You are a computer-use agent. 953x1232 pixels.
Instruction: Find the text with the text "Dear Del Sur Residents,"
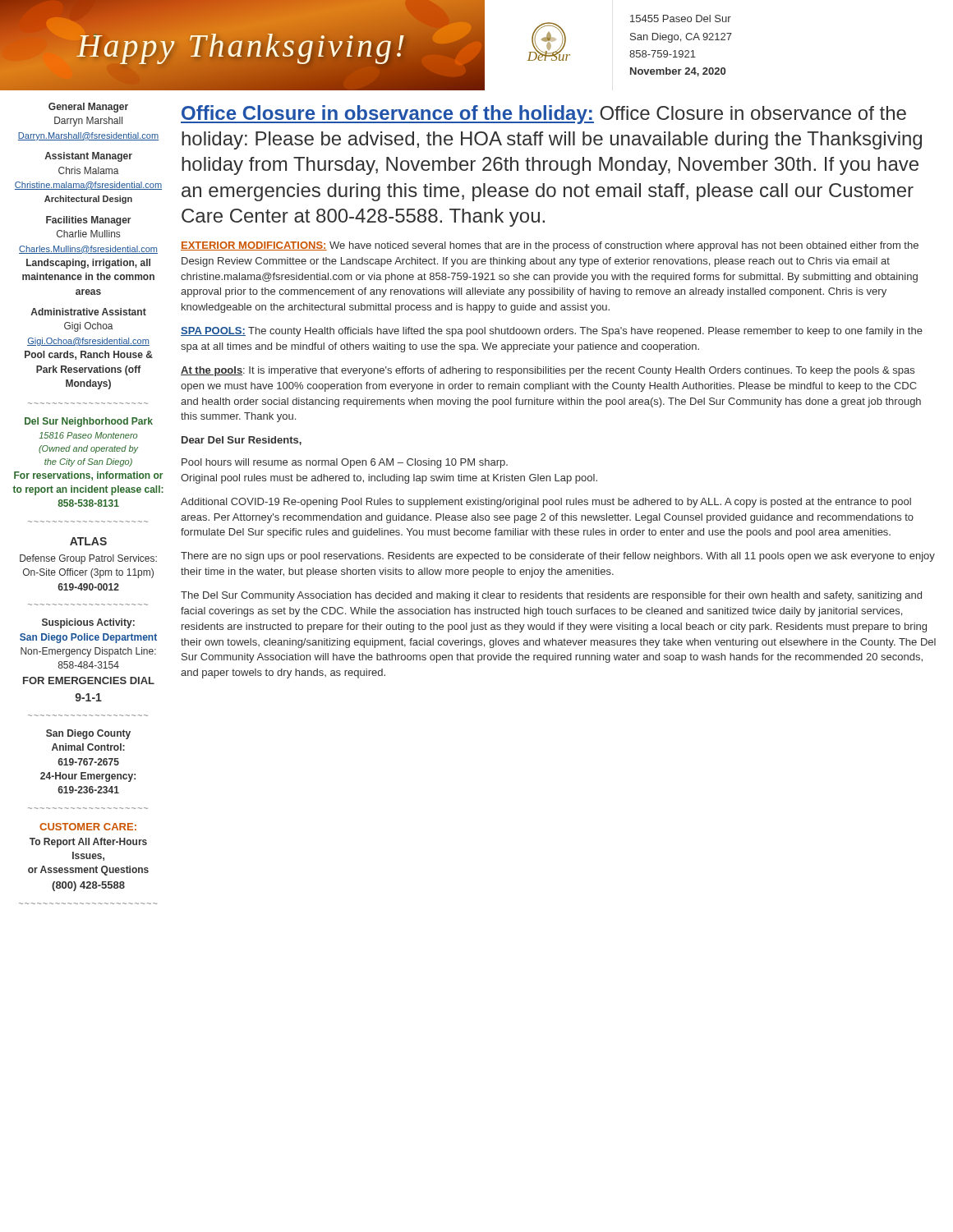tap(241, 440)
